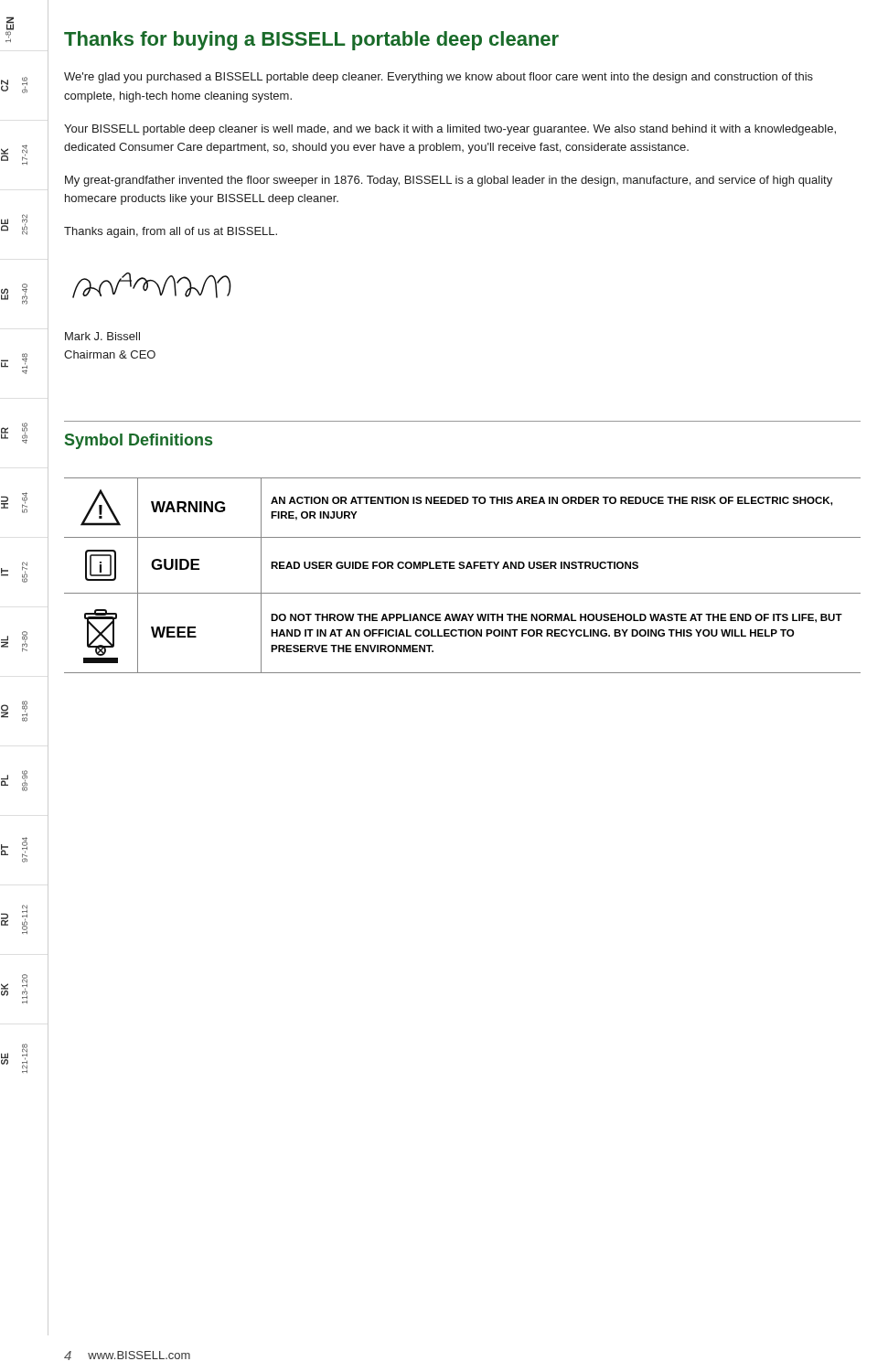Select the table

pyautogui.click(x=462, y=576)
